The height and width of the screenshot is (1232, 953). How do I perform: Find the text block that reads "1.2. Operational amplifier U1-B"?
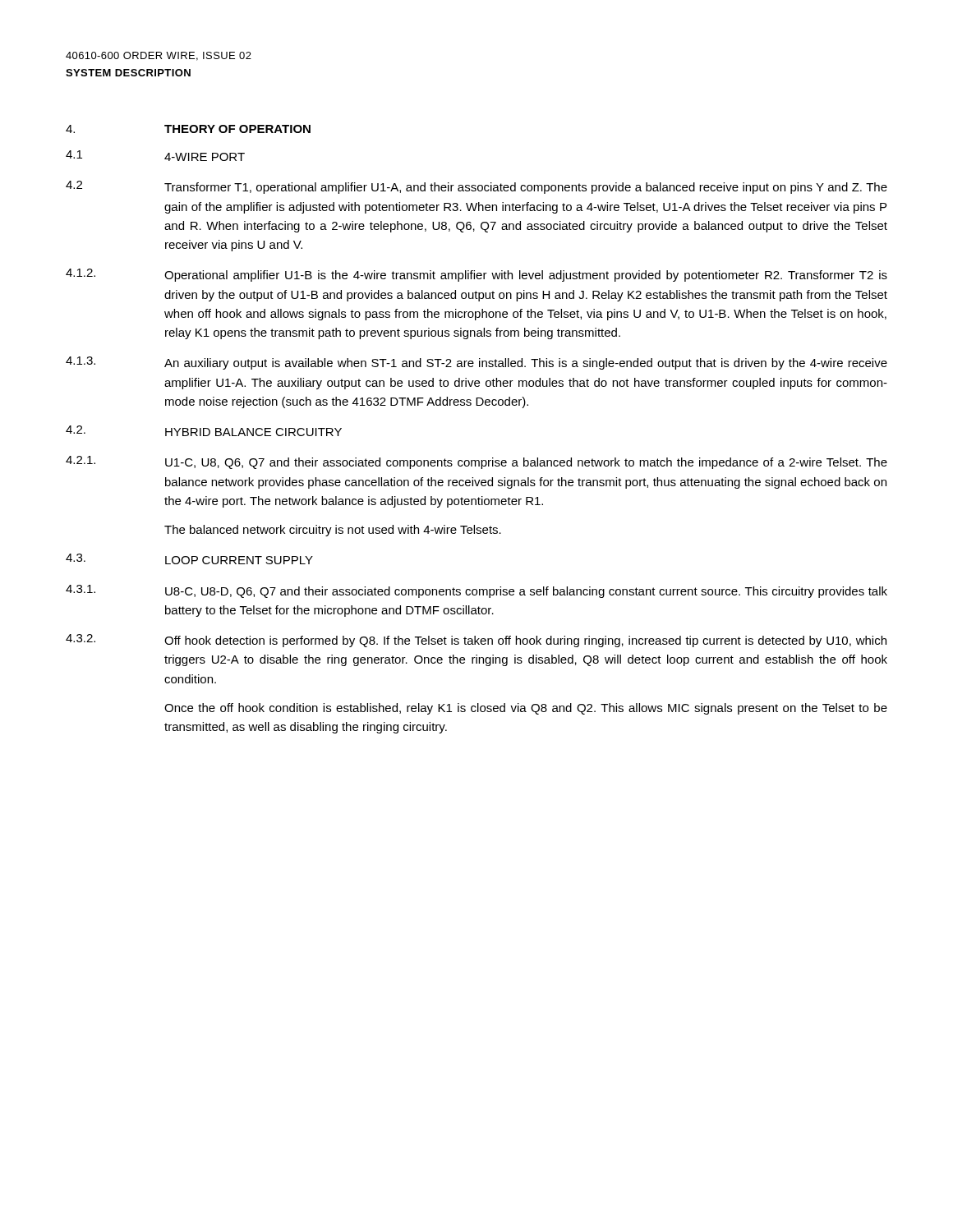(x=476, y=304)
